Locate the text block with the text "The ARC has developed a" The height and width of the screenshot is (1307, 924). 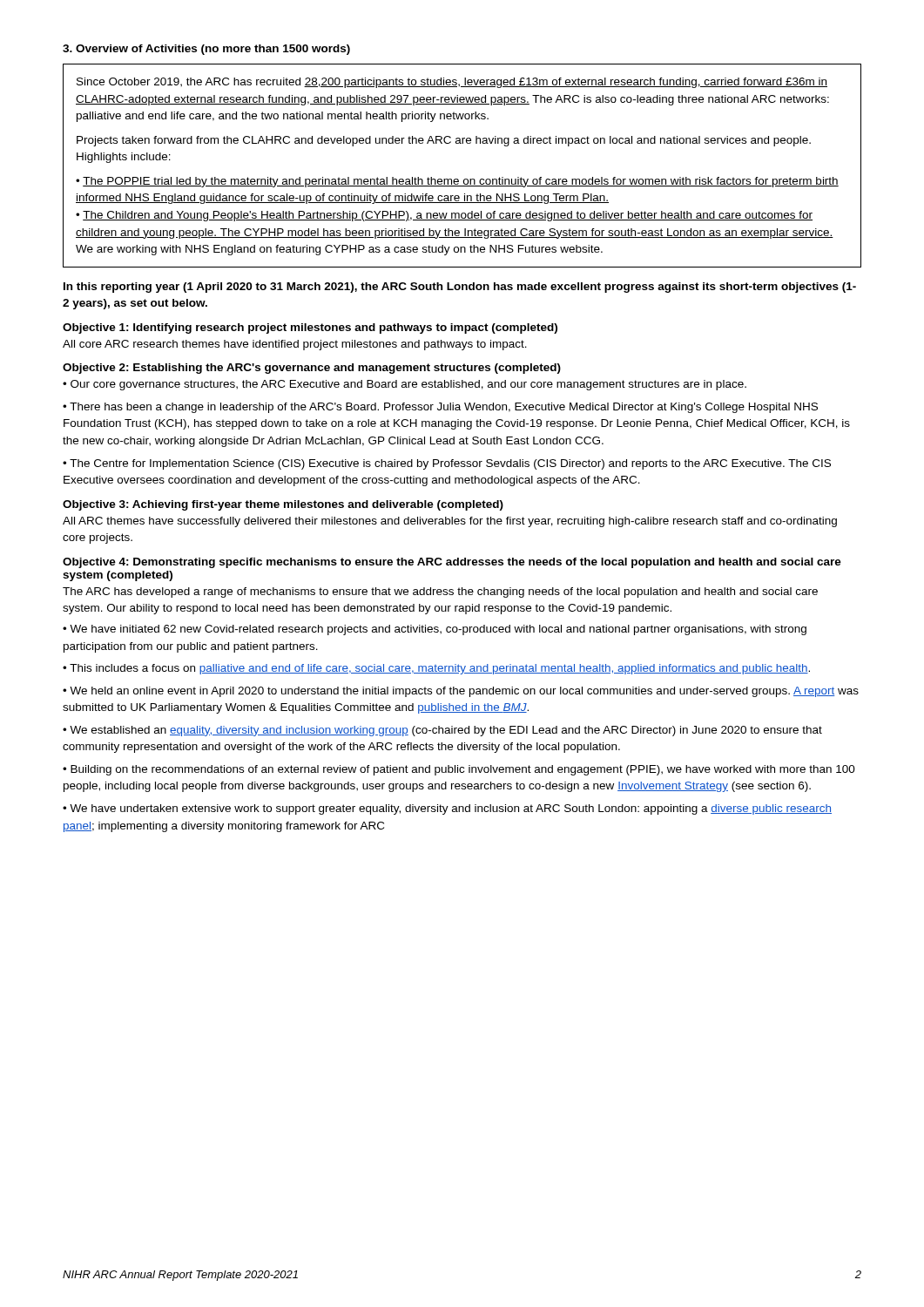coord(441,600)
